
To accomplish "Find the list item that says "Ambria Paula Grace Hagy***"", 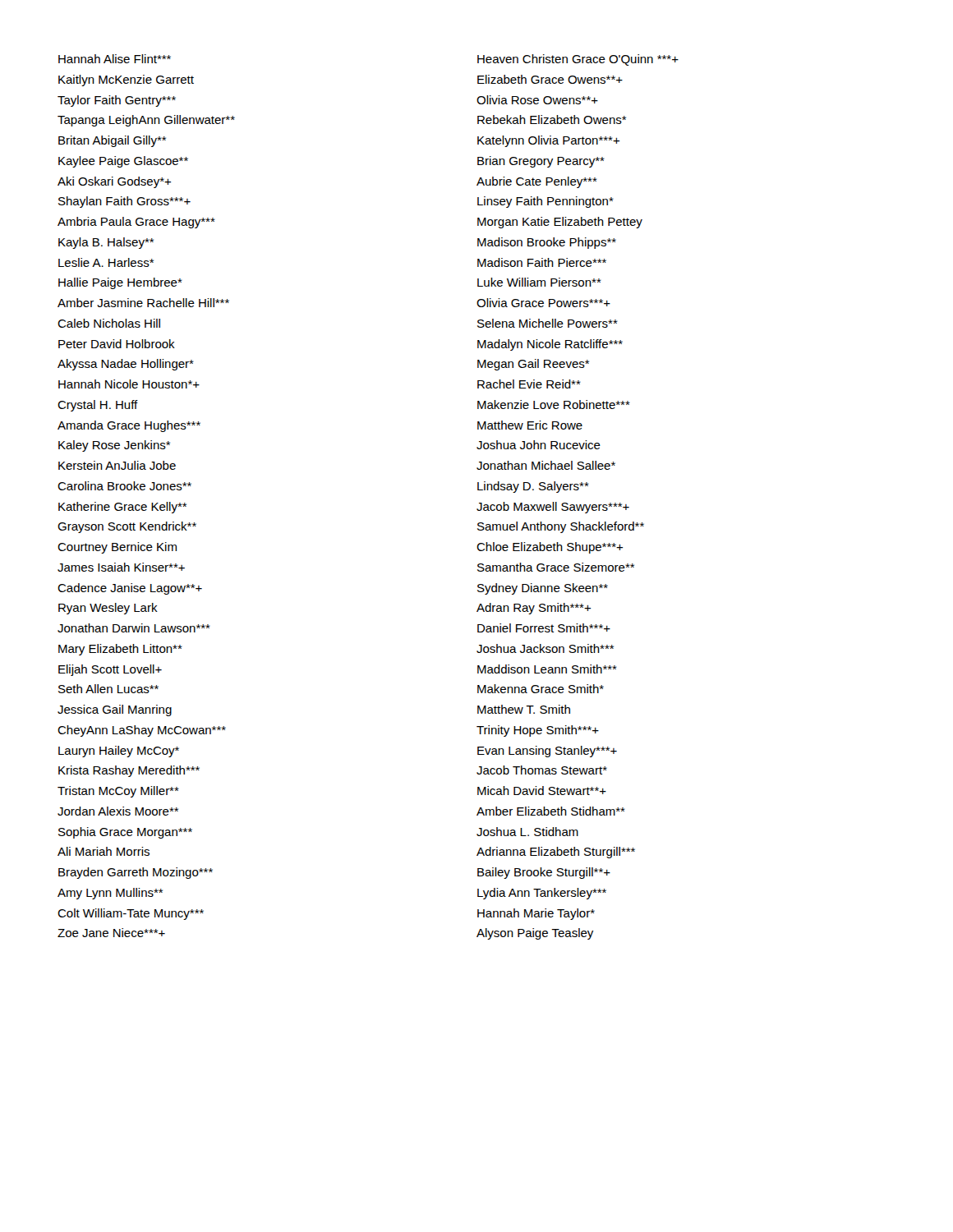I will pyautogui.click(x=136, y=221).
